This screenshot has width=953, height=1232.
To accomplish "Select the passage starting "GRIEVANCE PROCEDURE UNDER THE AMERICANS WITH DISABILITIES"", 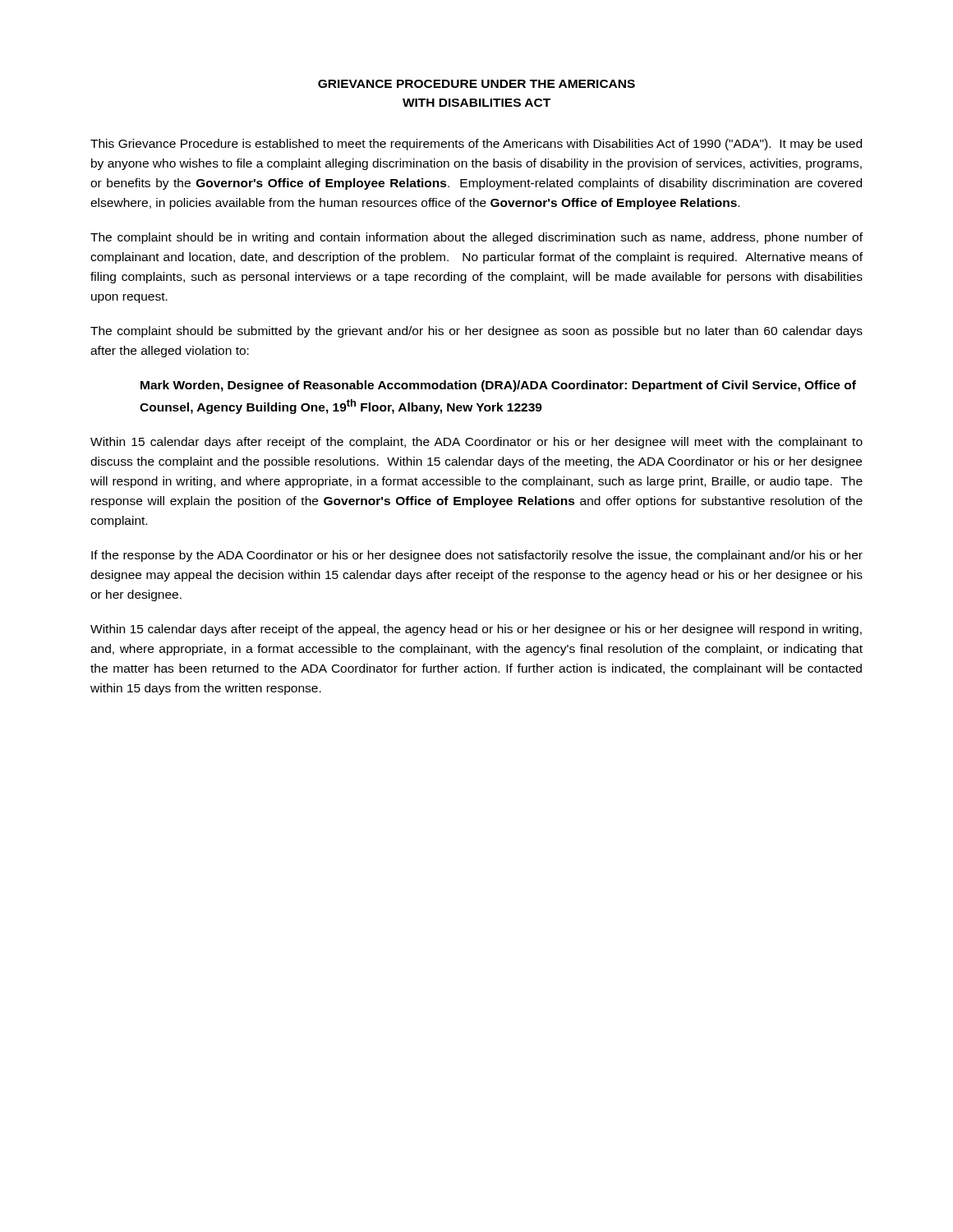I will coord(476,93).
